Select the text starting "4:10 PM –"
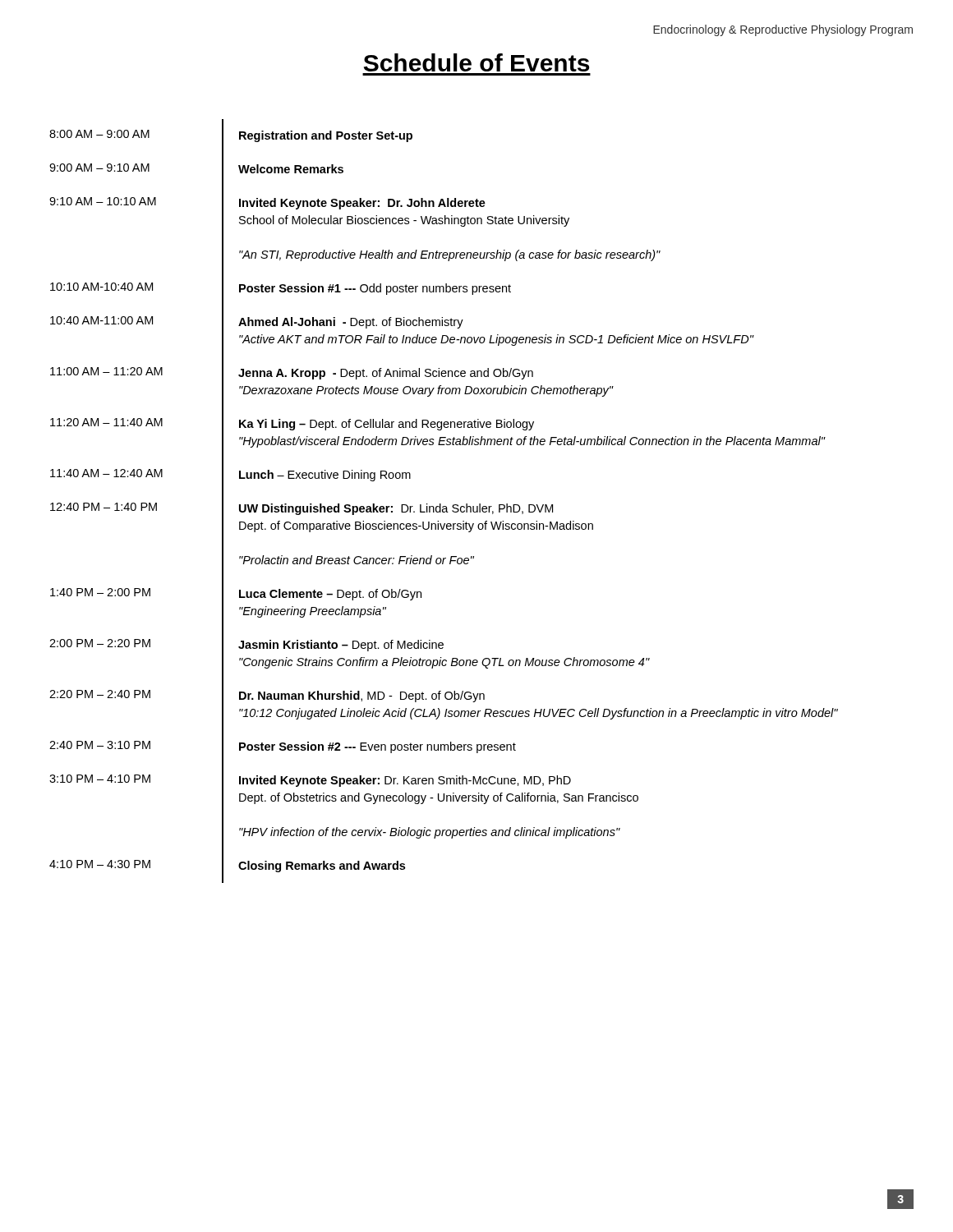The height and width of the screenshot is (1232, 953). 100,865
